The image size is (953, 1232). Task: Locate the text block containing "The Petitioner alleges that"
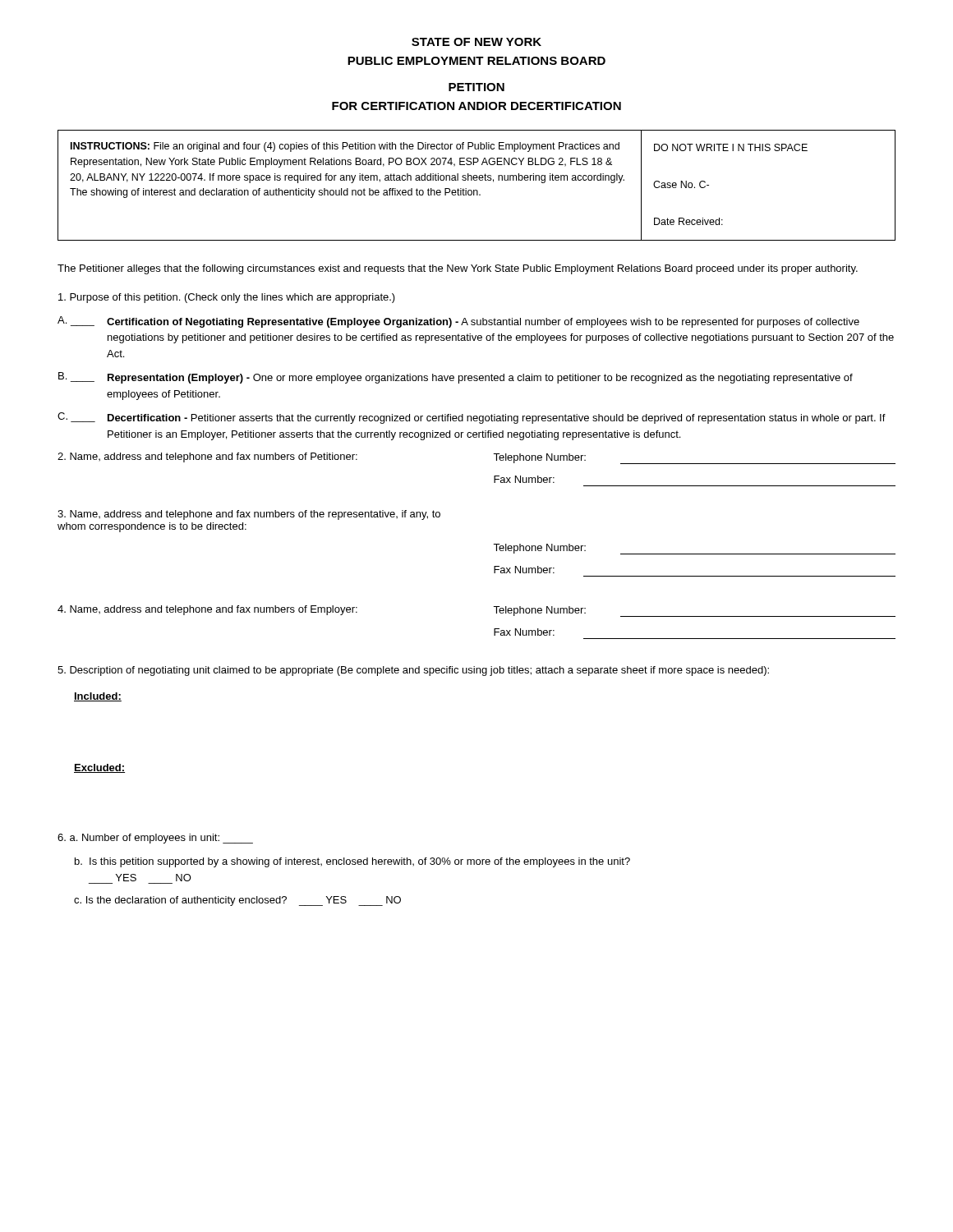click(x=458, y=268)
